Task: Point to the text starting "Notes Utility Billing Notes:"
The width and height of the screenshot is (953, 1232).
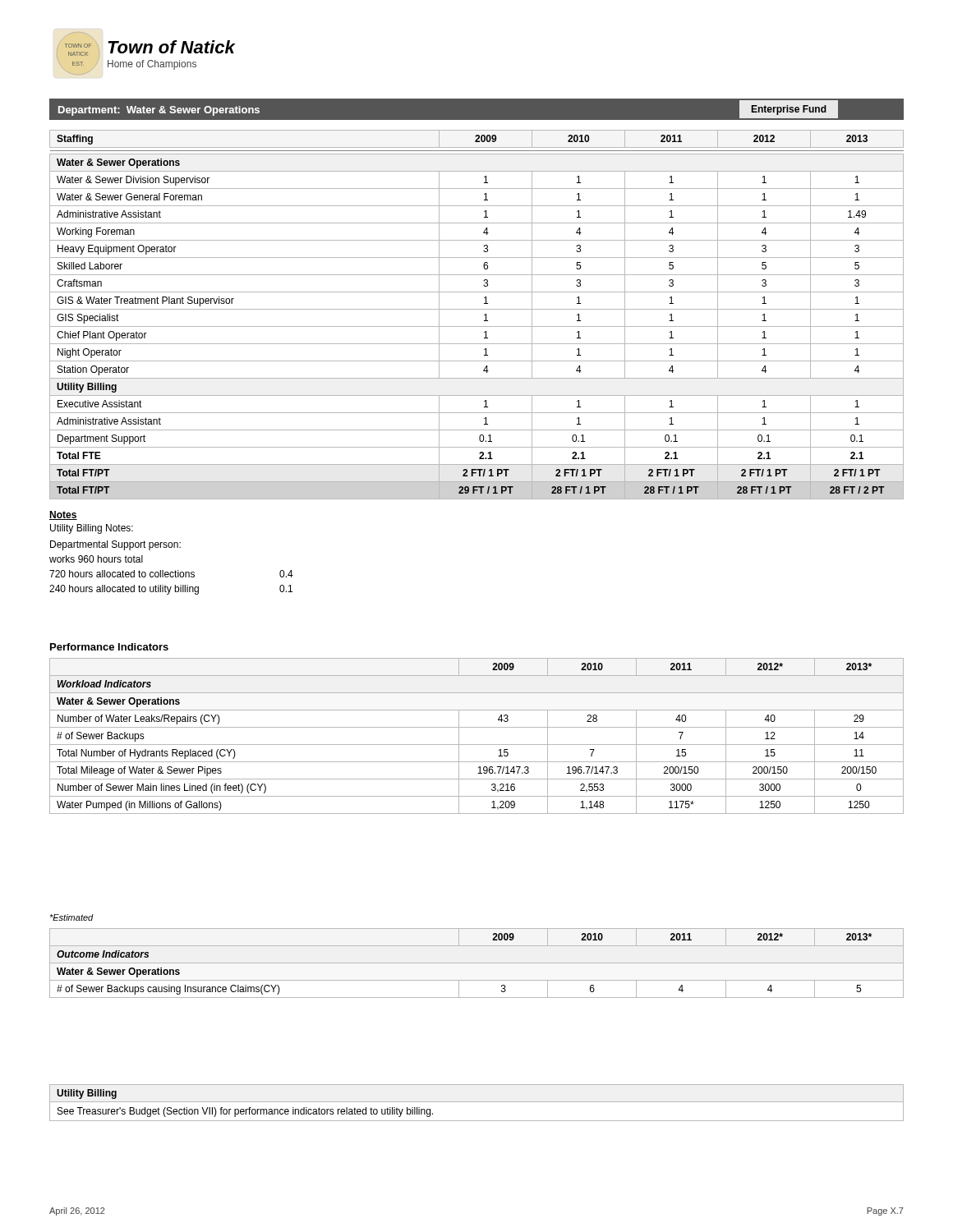Action: (x=63, y=515)
